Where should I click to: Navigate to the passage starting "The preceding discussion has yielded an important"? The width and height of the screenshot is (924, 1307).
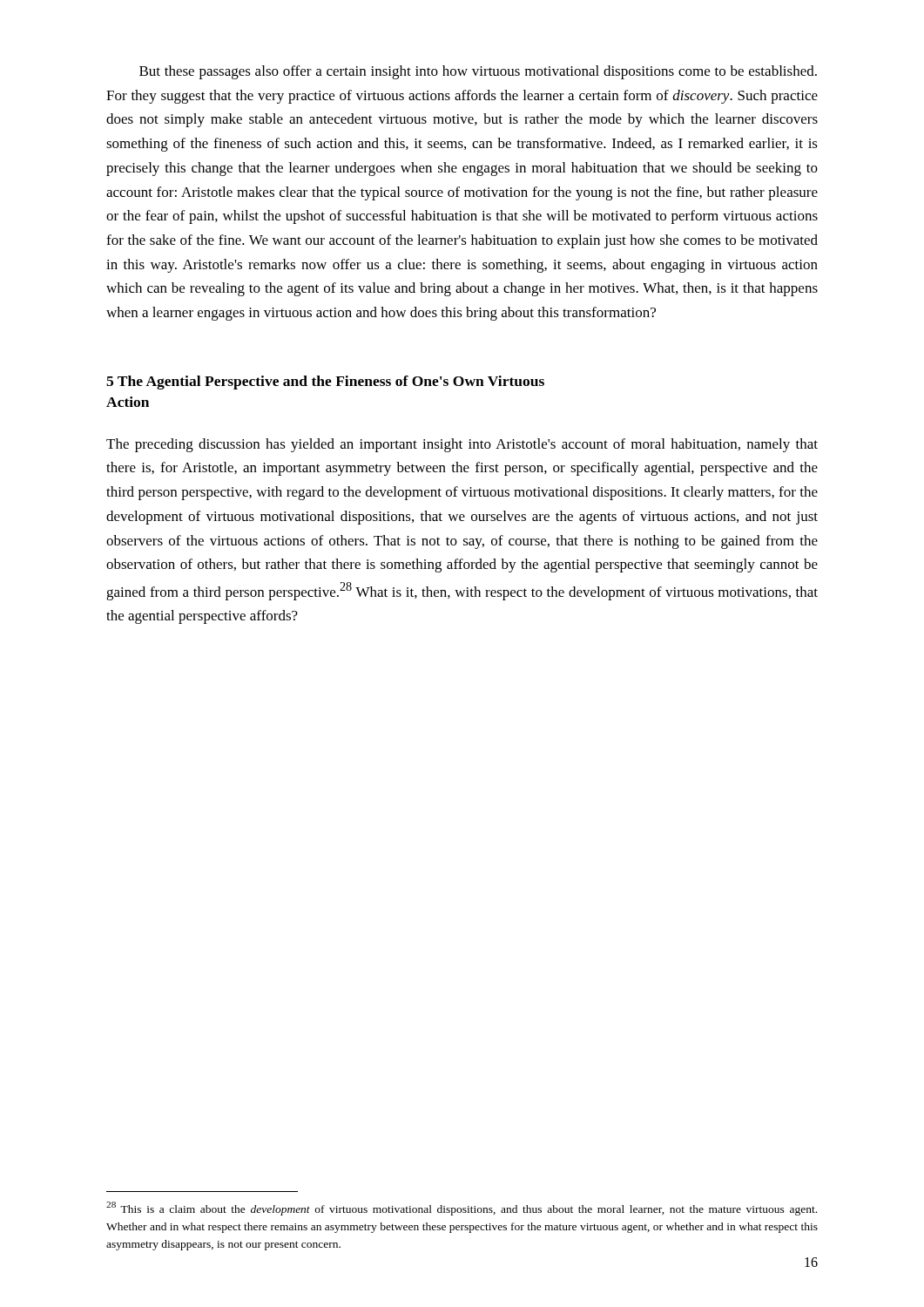(x=462, y=530)
